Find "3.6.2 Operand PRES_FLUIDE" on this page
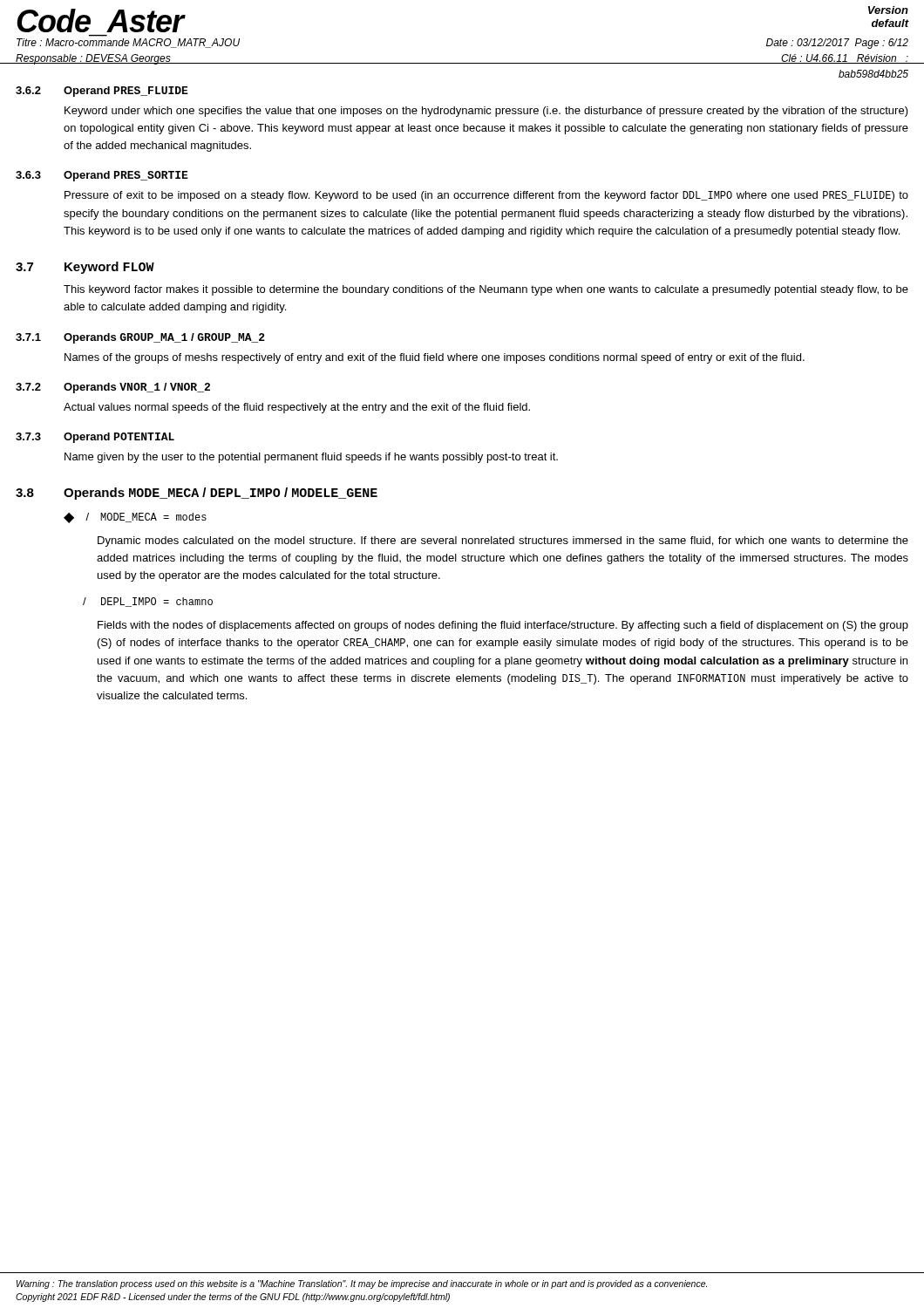This screenshot has width=924, height=1308. tap(102, 91)
